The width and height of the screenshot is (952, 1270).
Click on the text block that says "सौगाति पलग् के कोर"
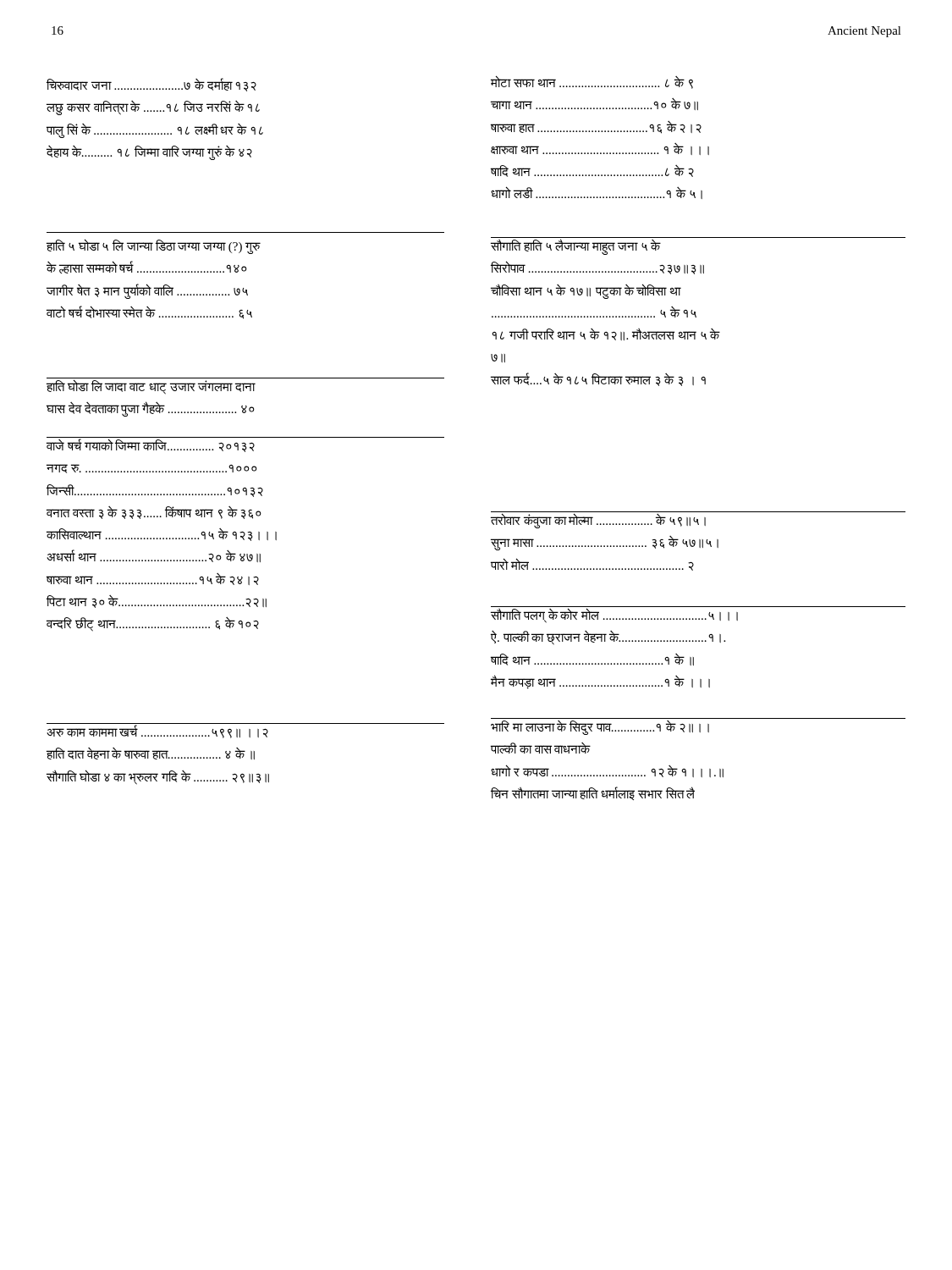click(x=698, y=649)
